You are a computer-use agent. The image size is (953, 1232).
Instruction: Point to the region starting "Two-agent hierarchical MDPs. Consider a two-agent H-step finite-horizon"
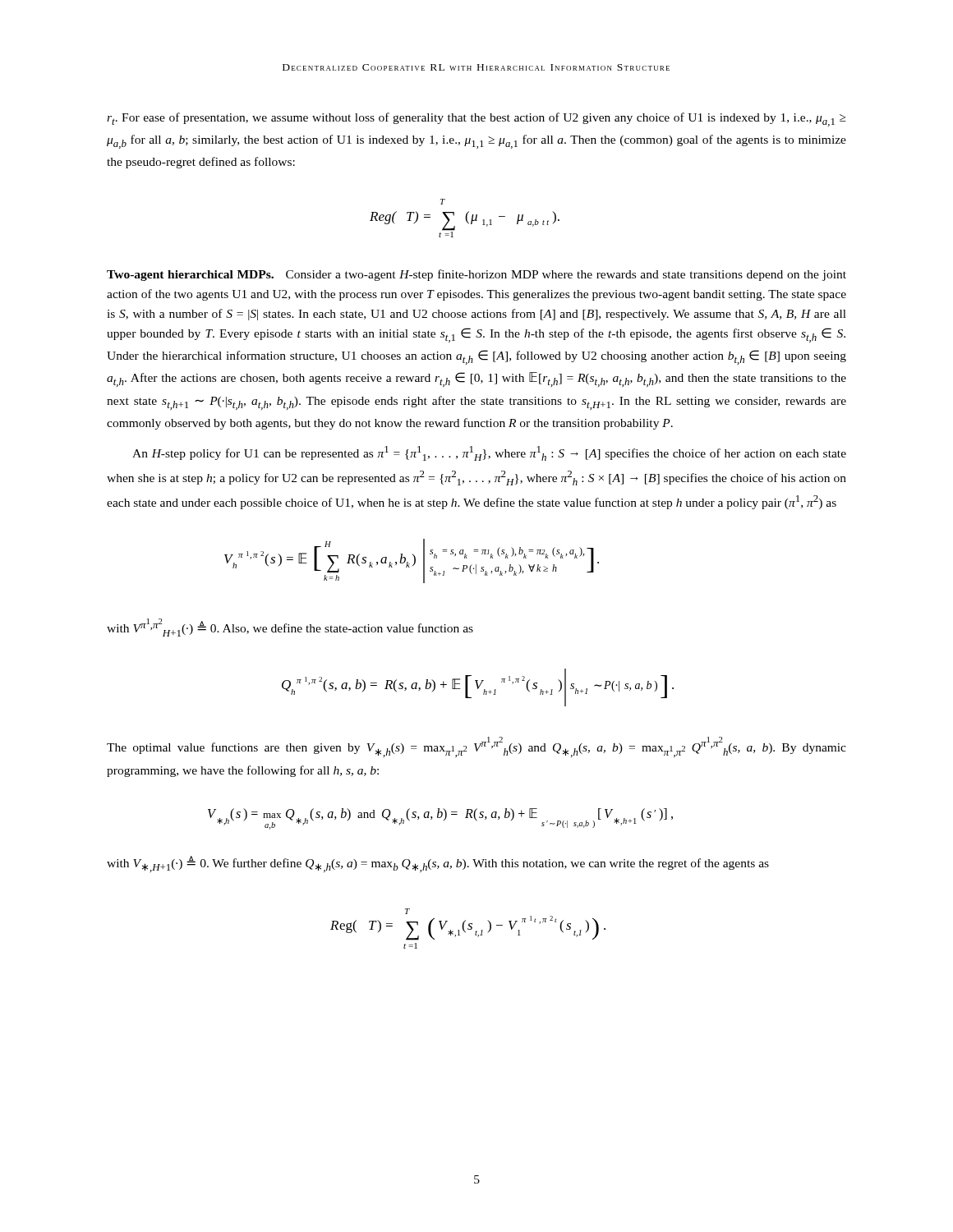[x=476, y=348]
